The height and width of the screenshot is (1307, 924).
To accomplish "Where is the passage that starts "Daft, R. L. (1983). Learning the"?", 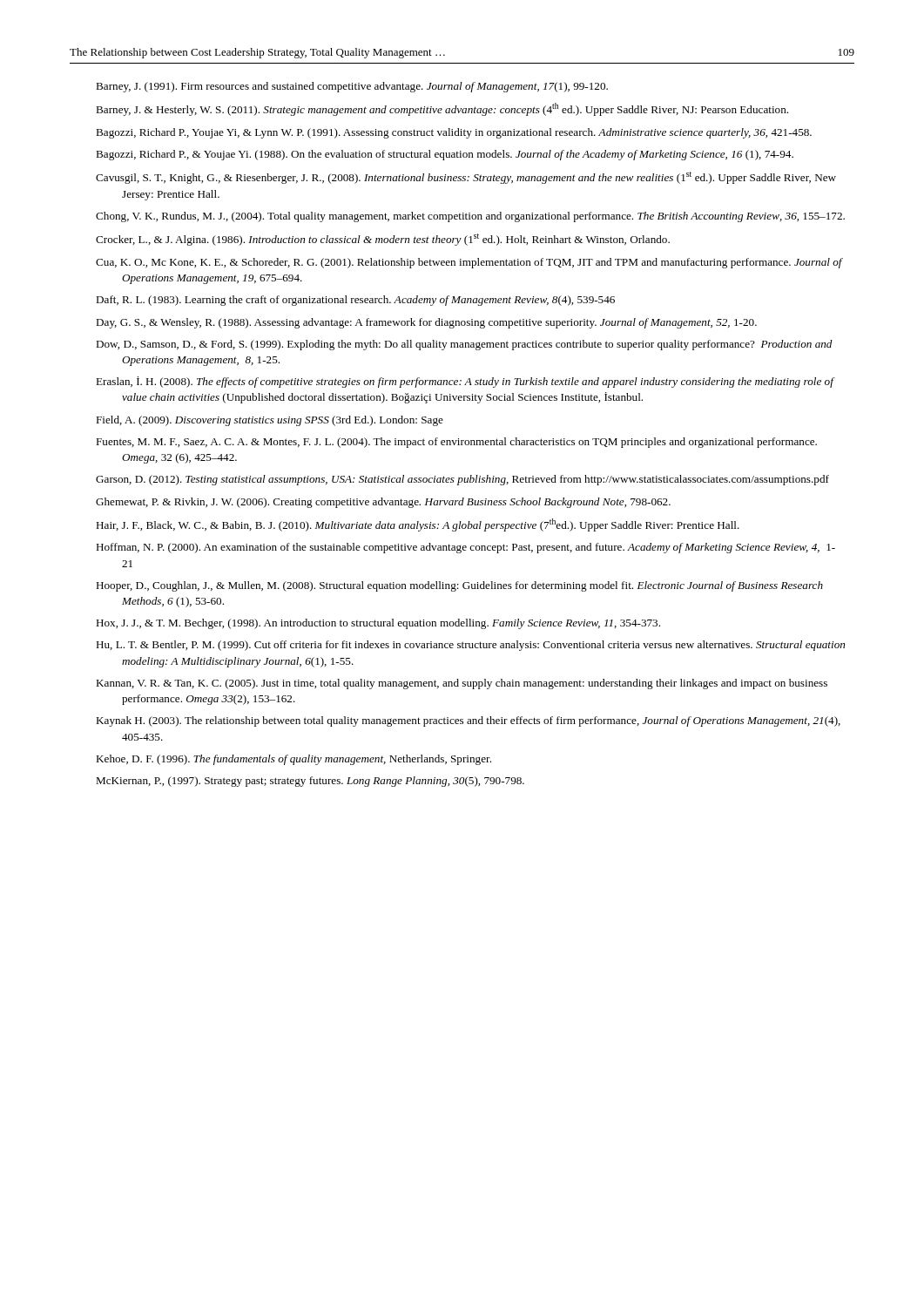I will (356, 300).
